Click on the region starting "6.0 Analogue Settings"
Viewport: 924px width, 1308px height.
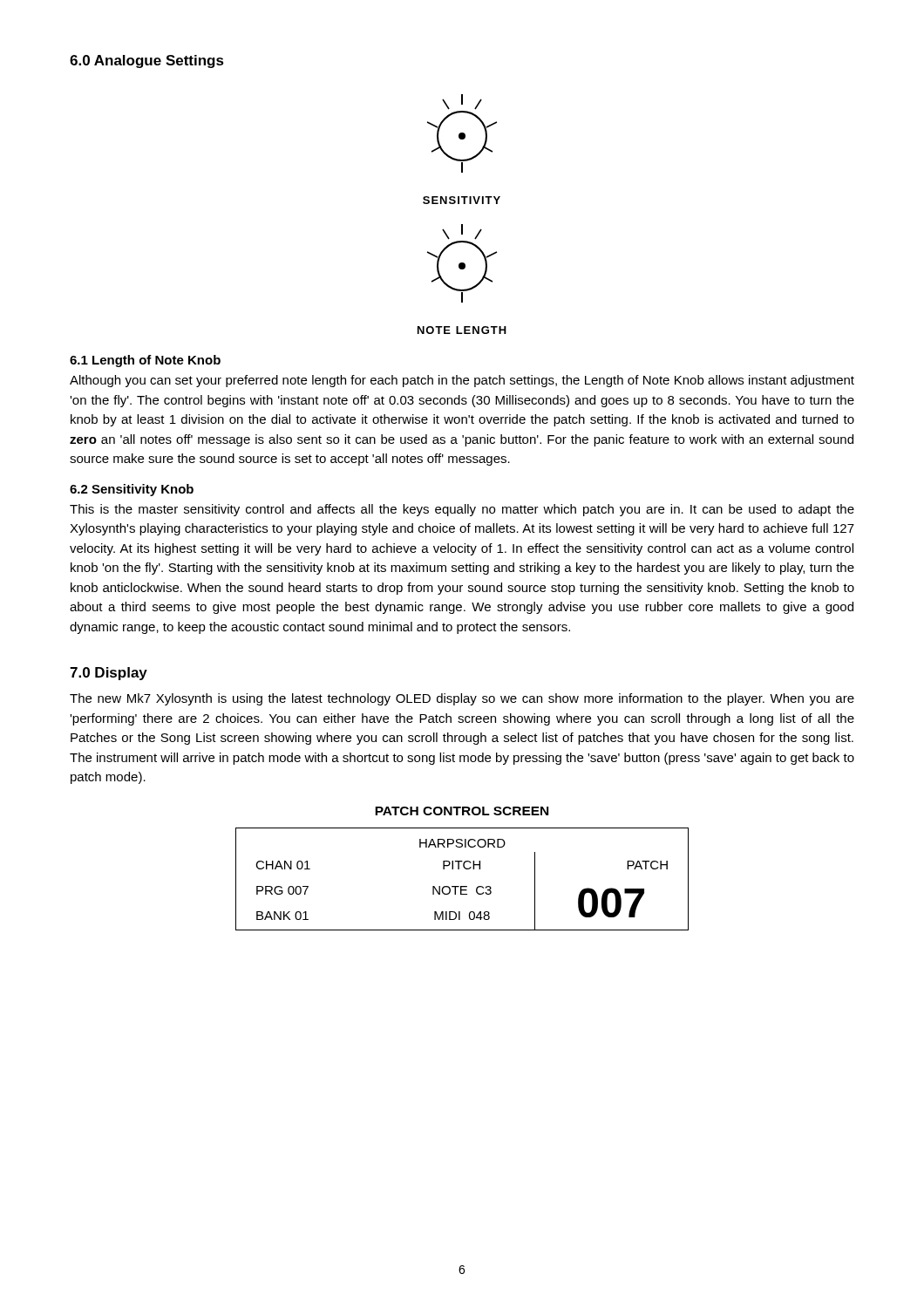click(x=147, y=61)
